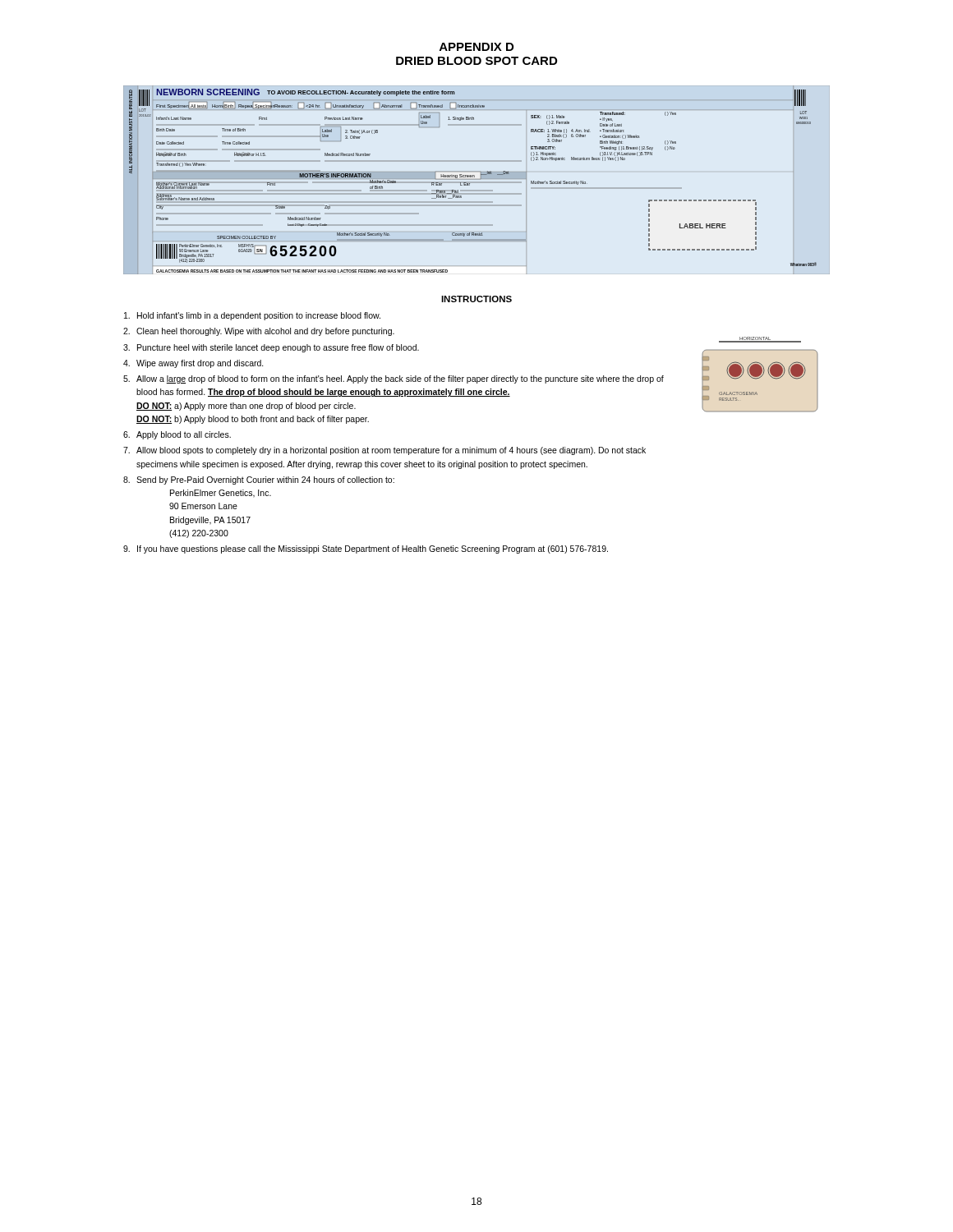Click on the list item that says "5. Allow a"
Image resolution: width=953 pixels, height=1232 pixels.
click(x=400, y=399)
